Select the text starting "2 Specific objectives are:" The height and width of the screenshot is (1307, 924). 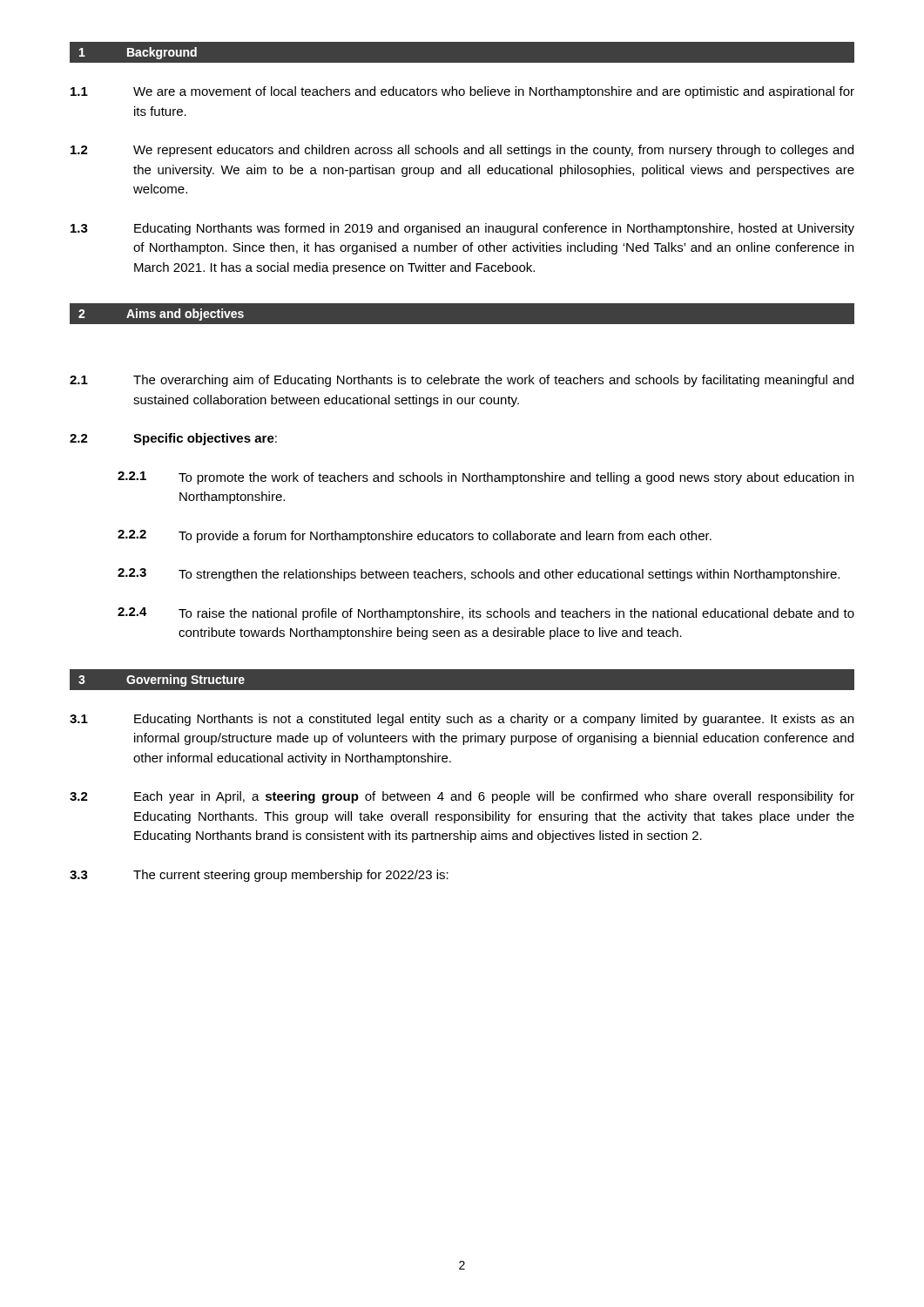click(x=173, y=439)
